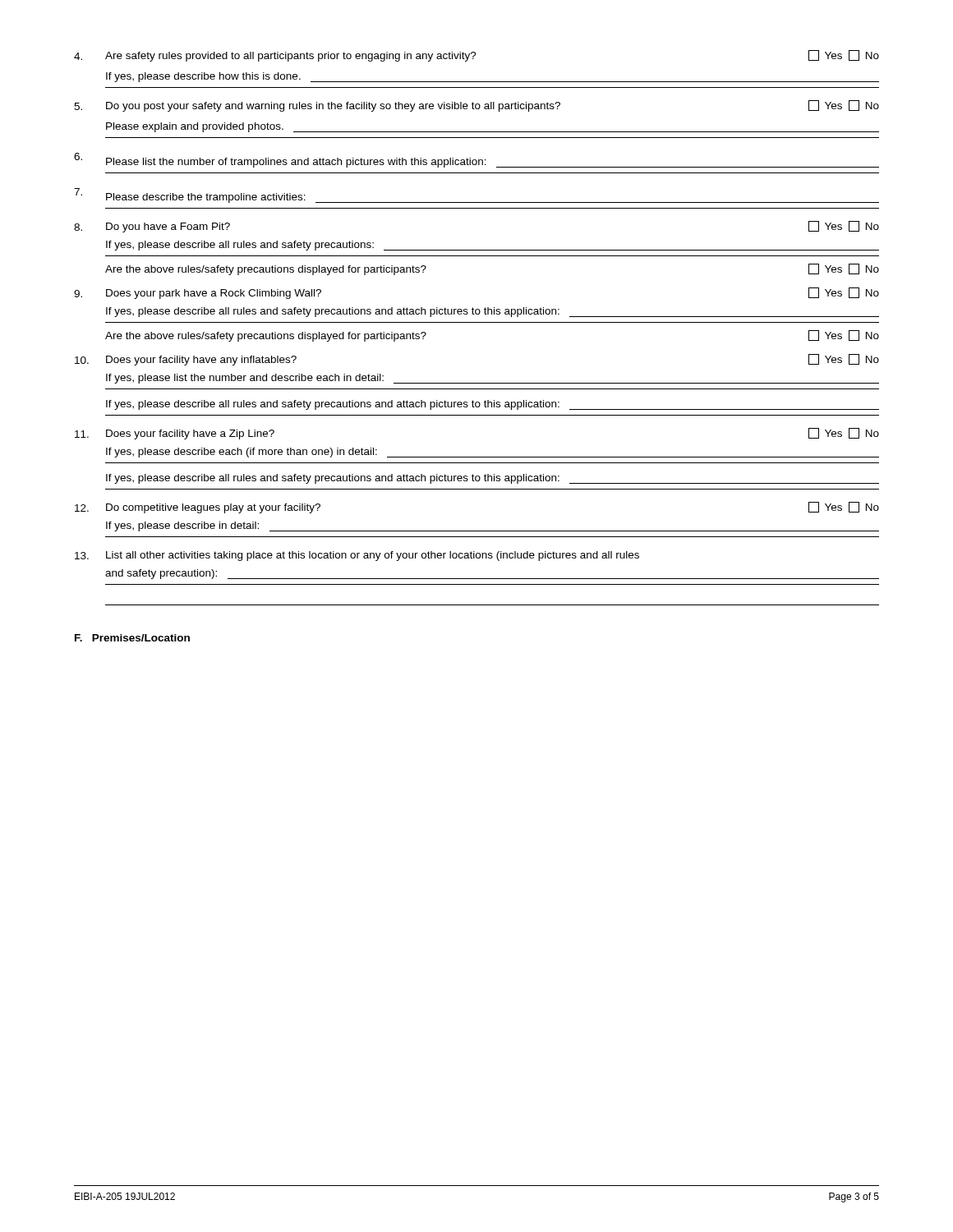The image size is (953, 1232).
Task: Select the block starting "5. Do you post your safety and warning"
Action: 476,119
